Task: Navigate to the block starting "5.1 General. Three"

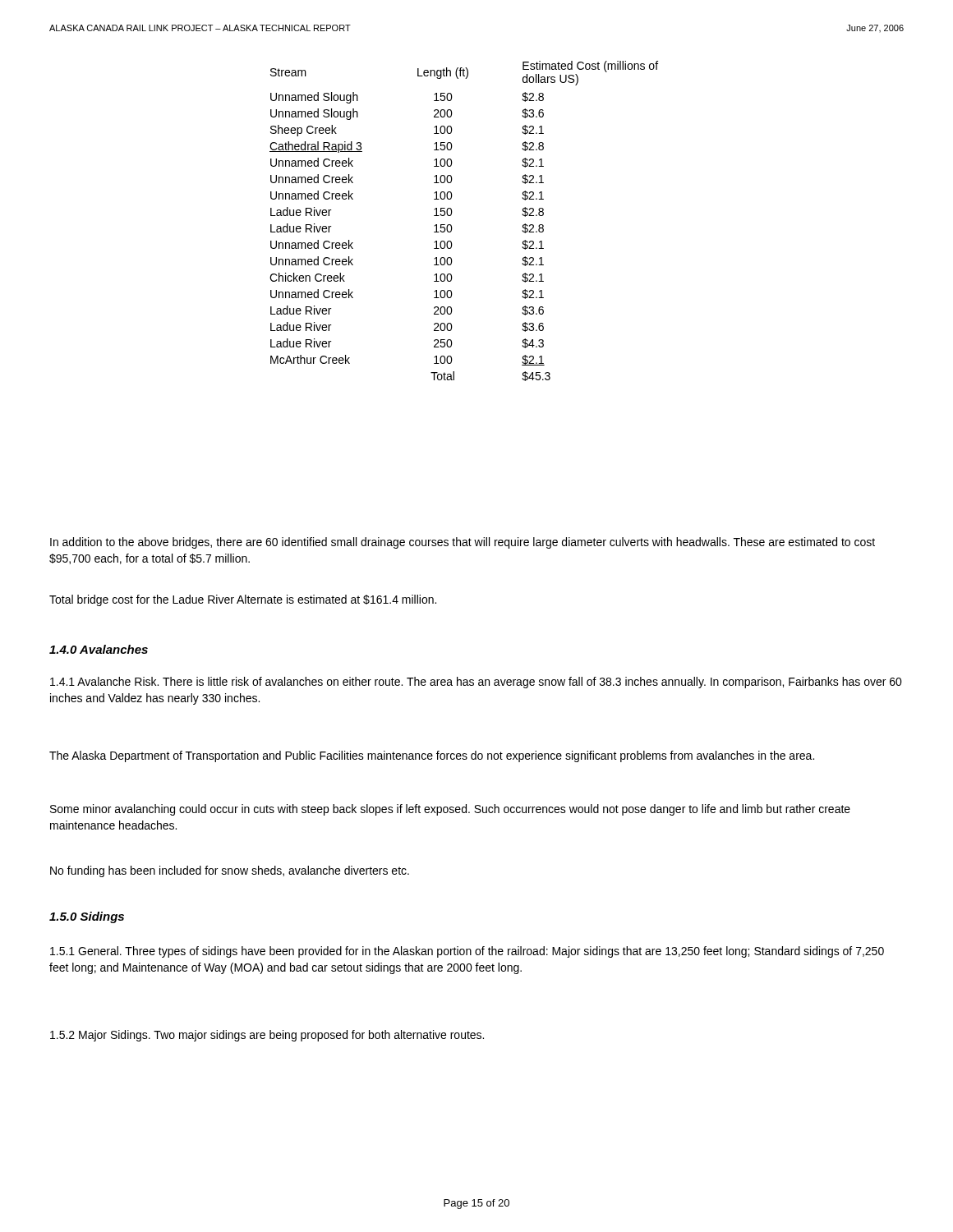Action: (467, 959)
